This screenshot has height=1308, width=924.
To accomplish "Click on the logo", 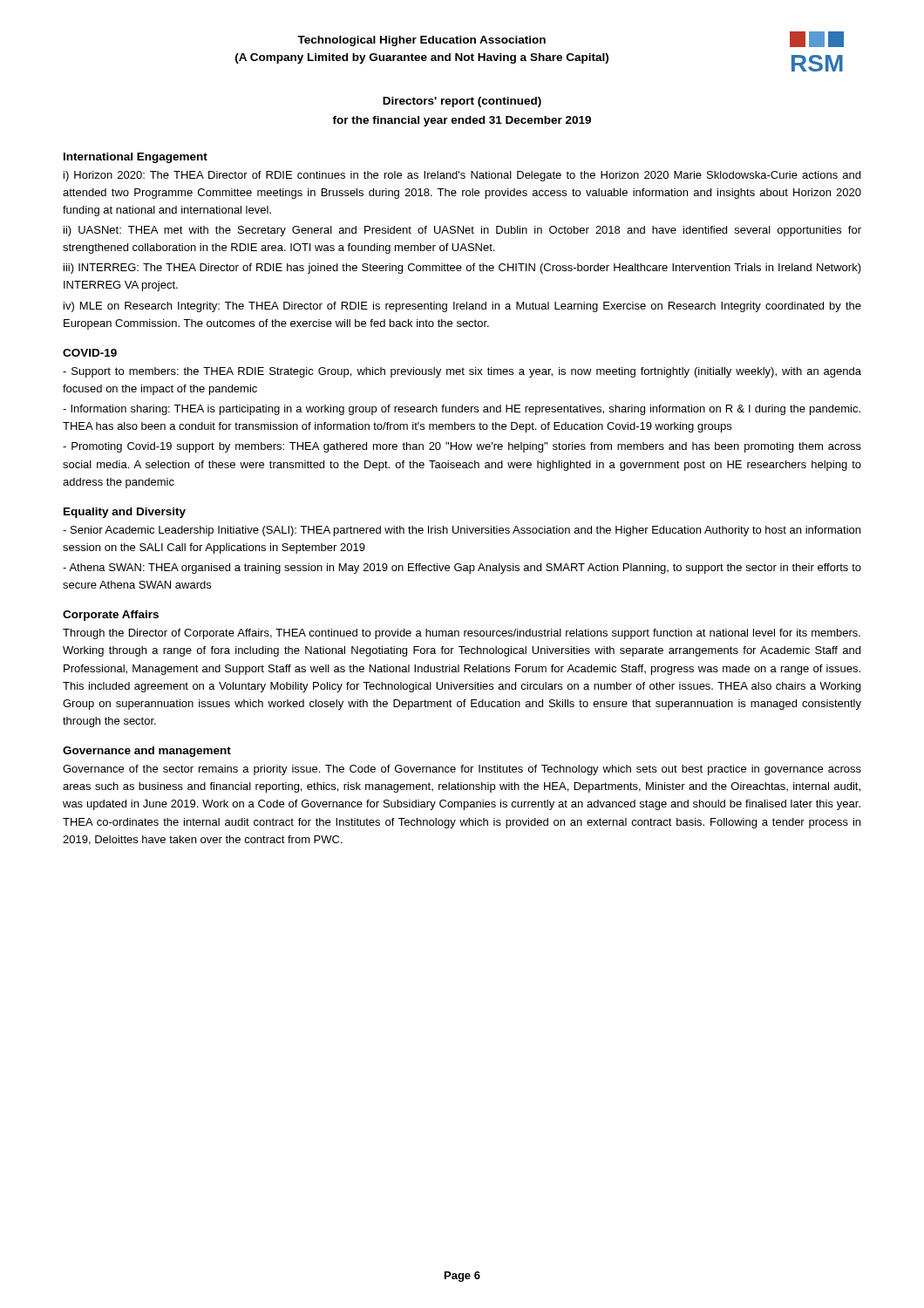I will point(826,55).
